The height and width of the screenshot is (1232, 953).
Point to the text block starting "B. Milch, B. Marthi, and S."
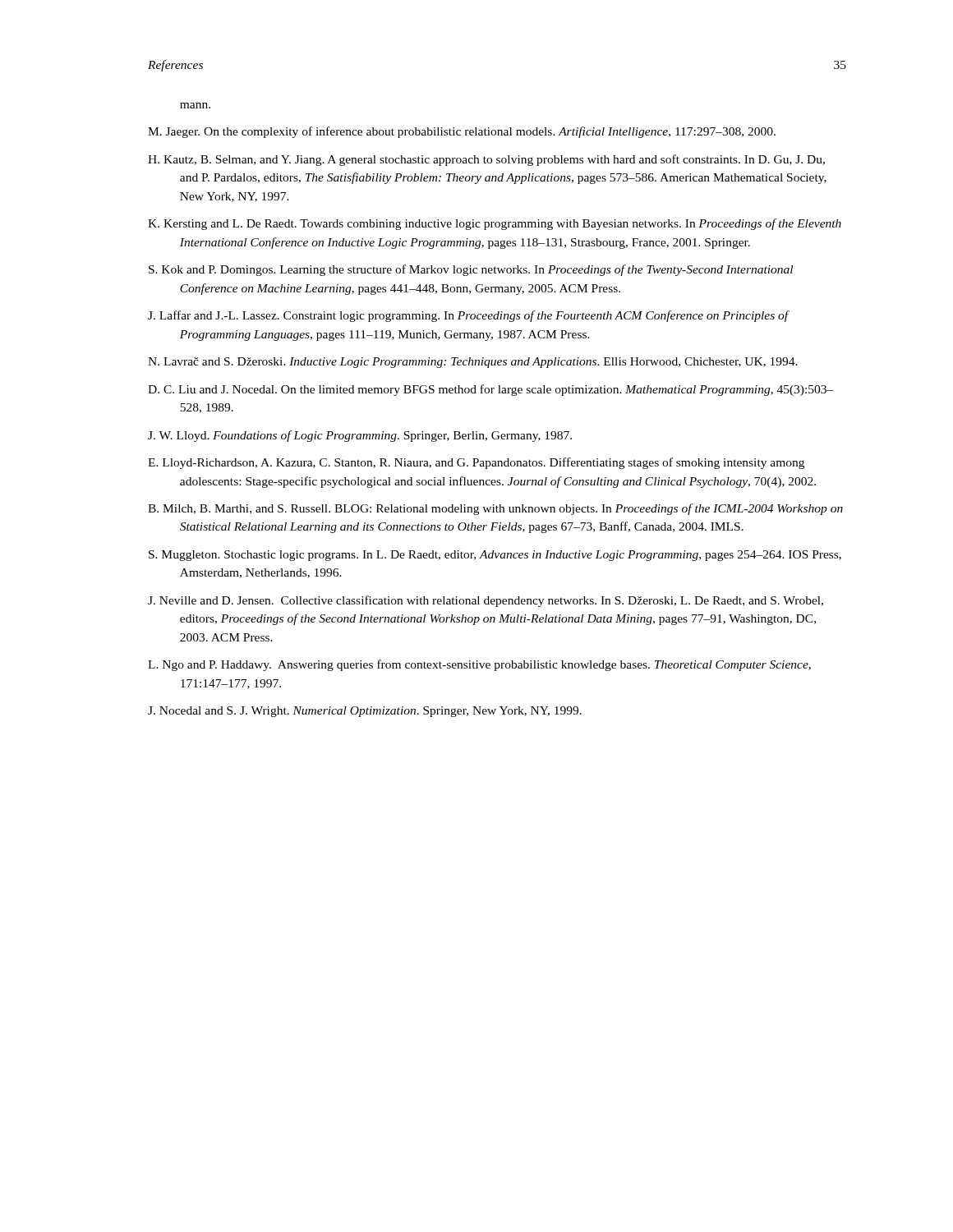(495, 517)
